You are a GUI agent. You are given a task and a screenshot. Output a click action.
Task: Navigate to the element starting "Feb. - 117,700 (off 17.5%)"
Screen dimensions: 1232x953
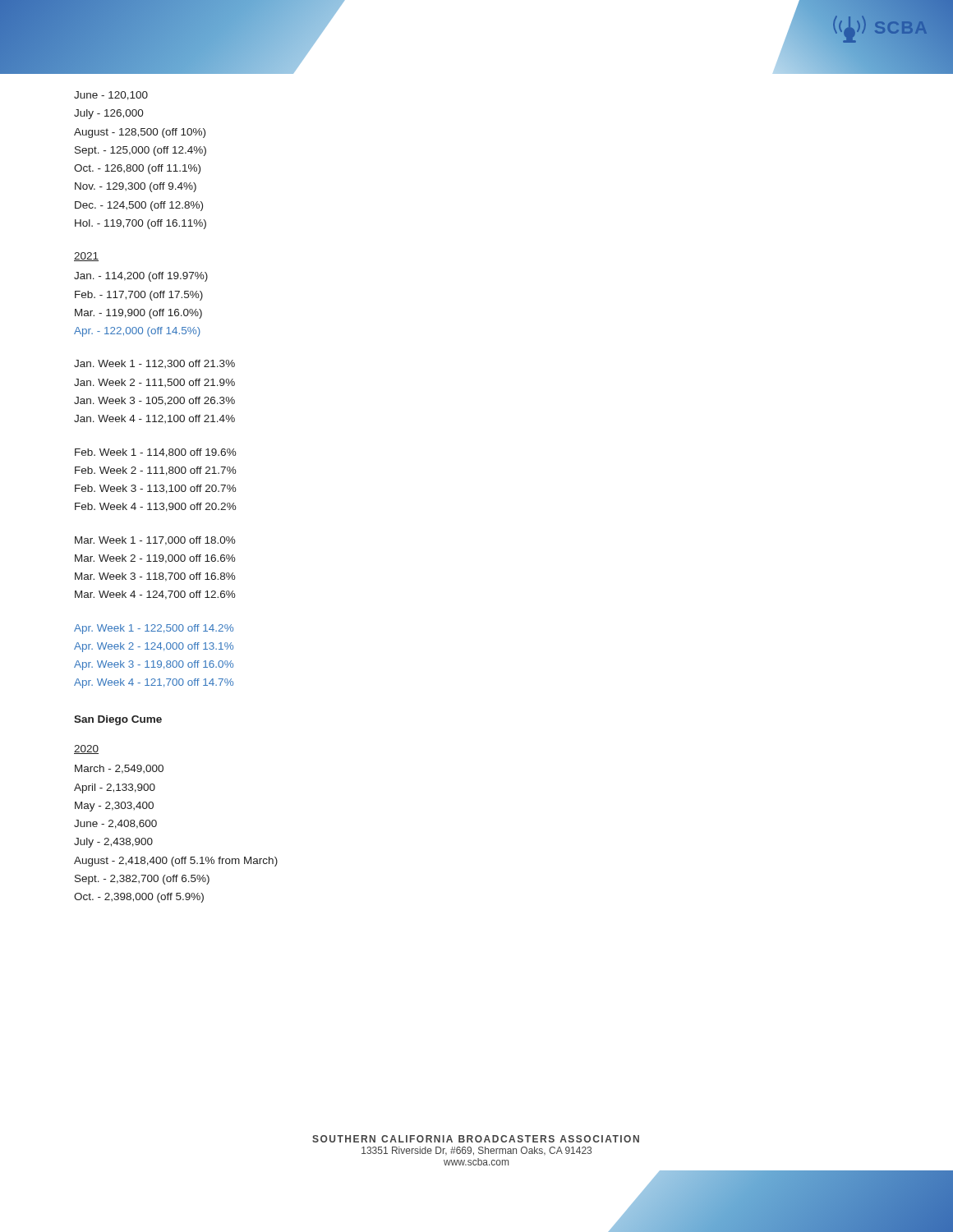pos(139,294)
